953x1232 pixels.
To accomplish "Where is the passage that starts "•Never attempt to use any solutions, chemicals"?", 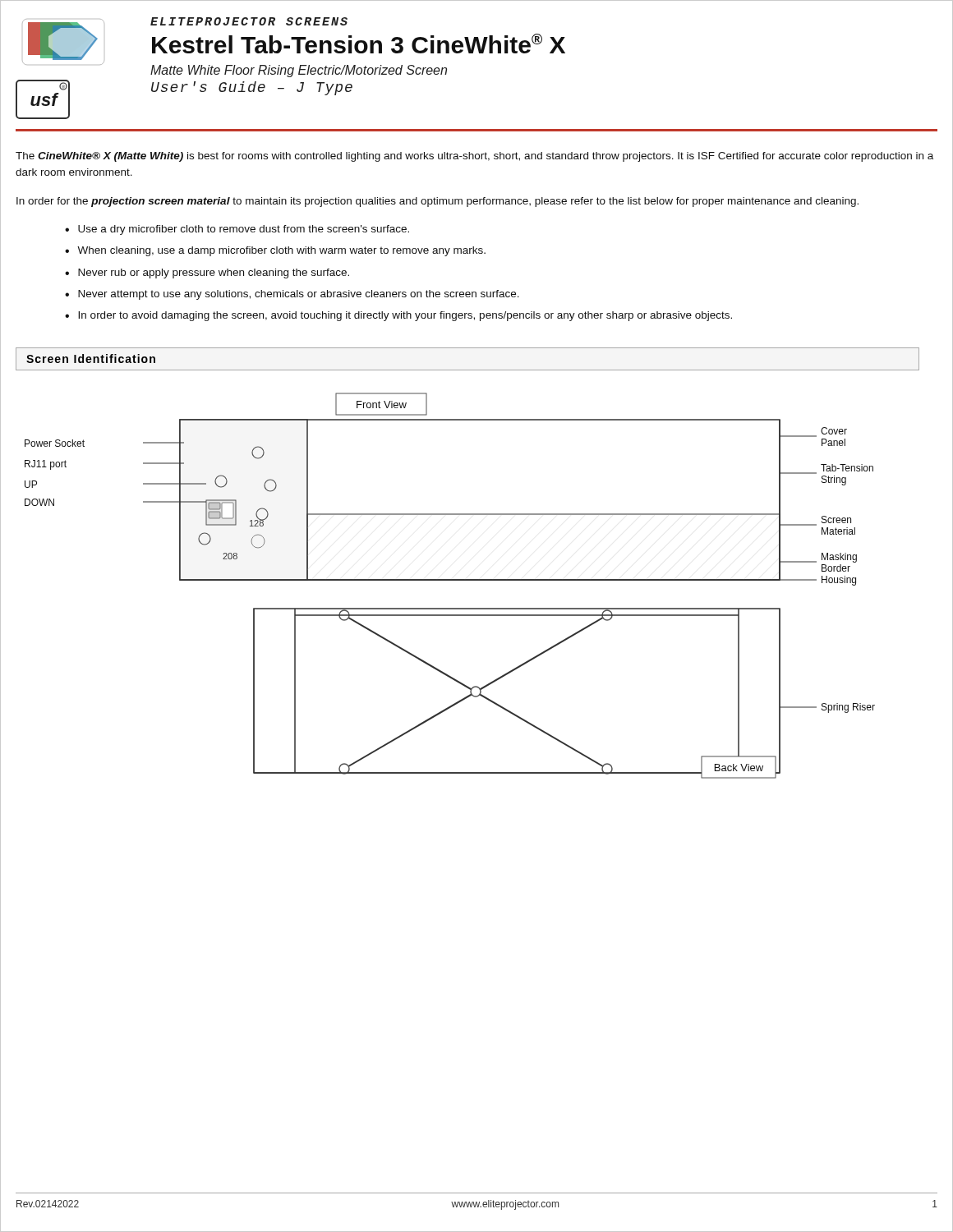I will pyautogui.click(x=292, y=295).
